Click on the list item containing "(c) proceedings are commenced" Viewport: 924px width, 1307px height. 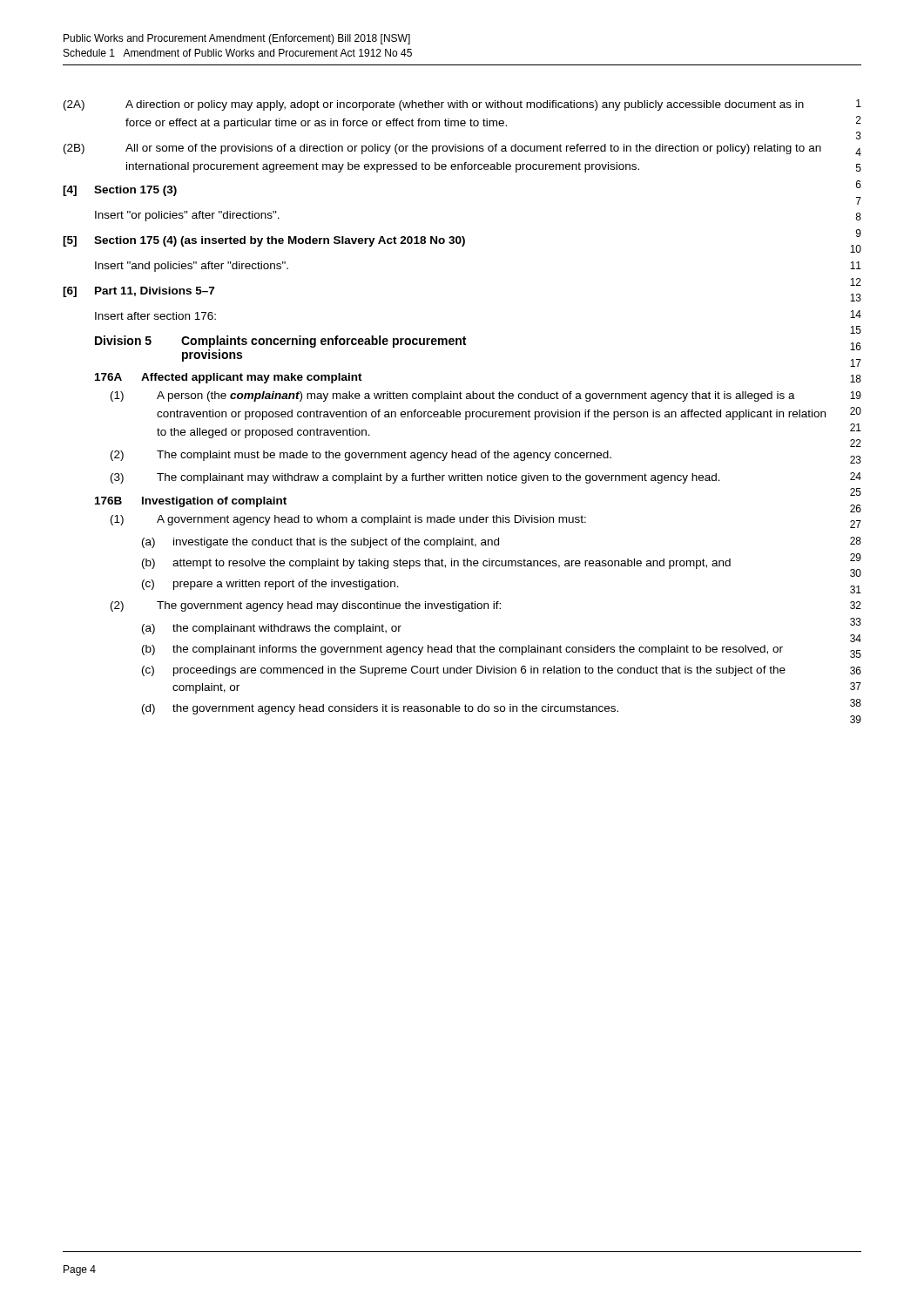445,679
